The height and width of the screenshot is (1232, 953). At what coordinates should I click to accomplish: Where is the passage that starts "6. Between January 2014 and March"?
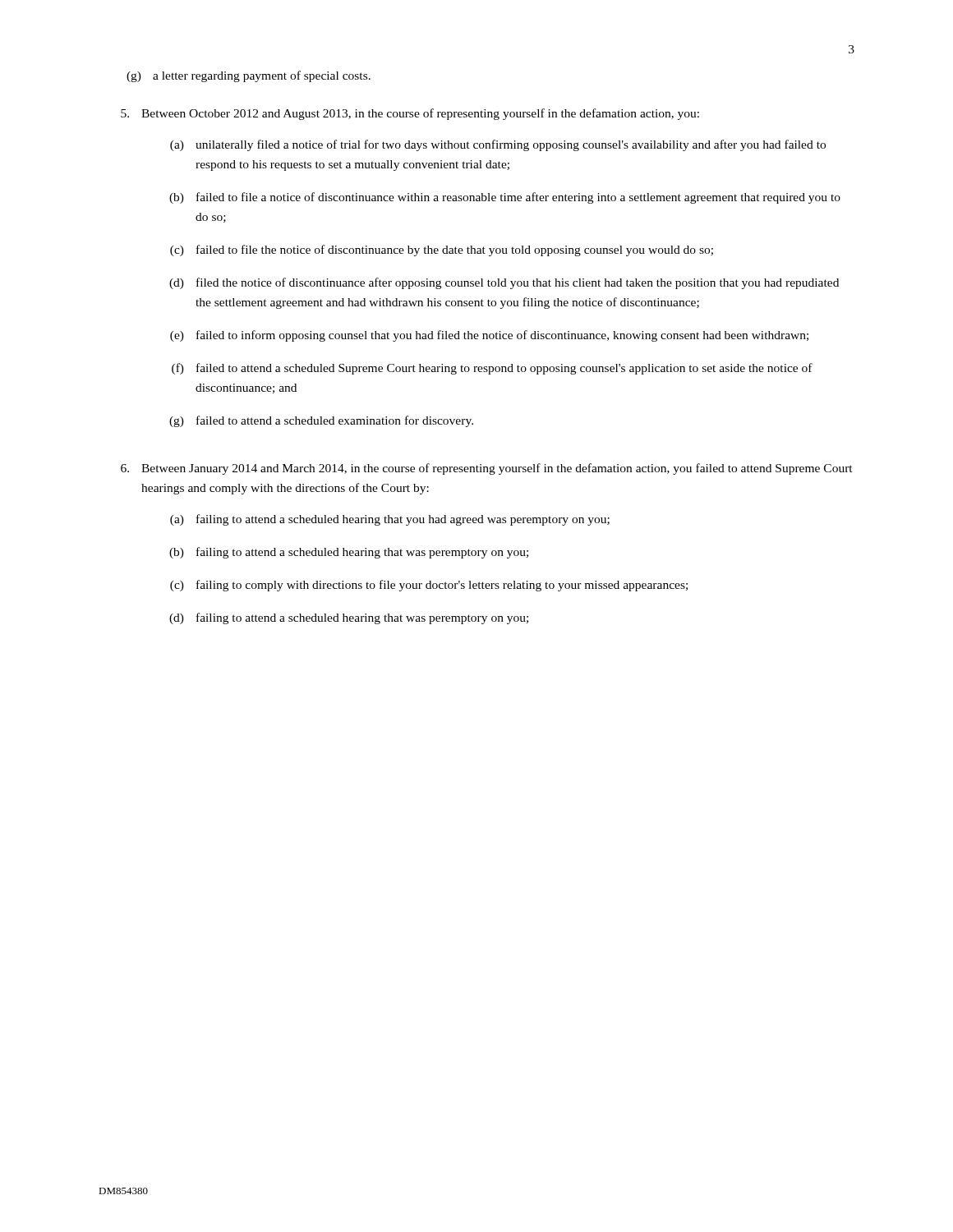476,550
